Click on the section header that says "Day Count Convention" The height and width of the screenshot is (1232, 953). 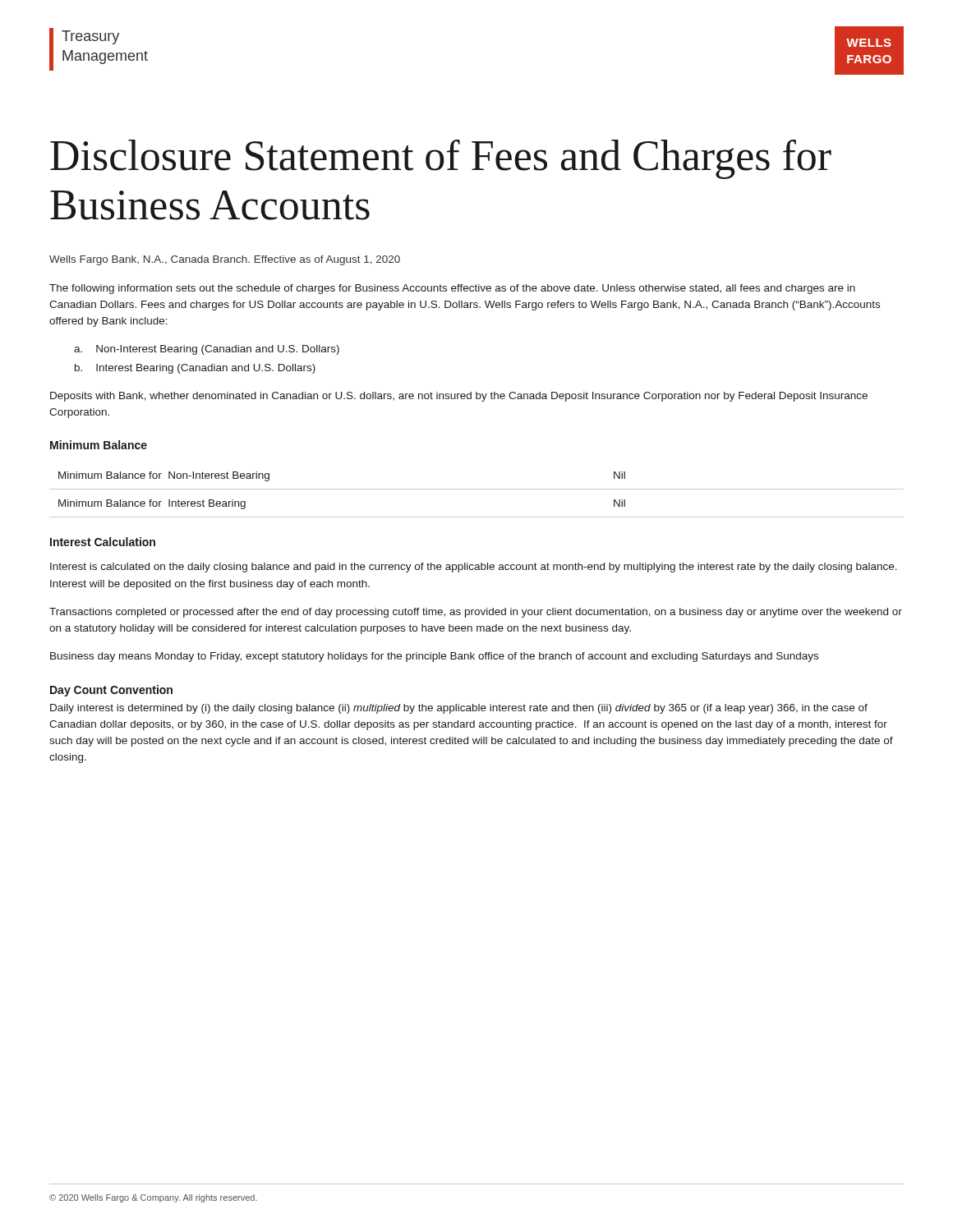[111, 690]
